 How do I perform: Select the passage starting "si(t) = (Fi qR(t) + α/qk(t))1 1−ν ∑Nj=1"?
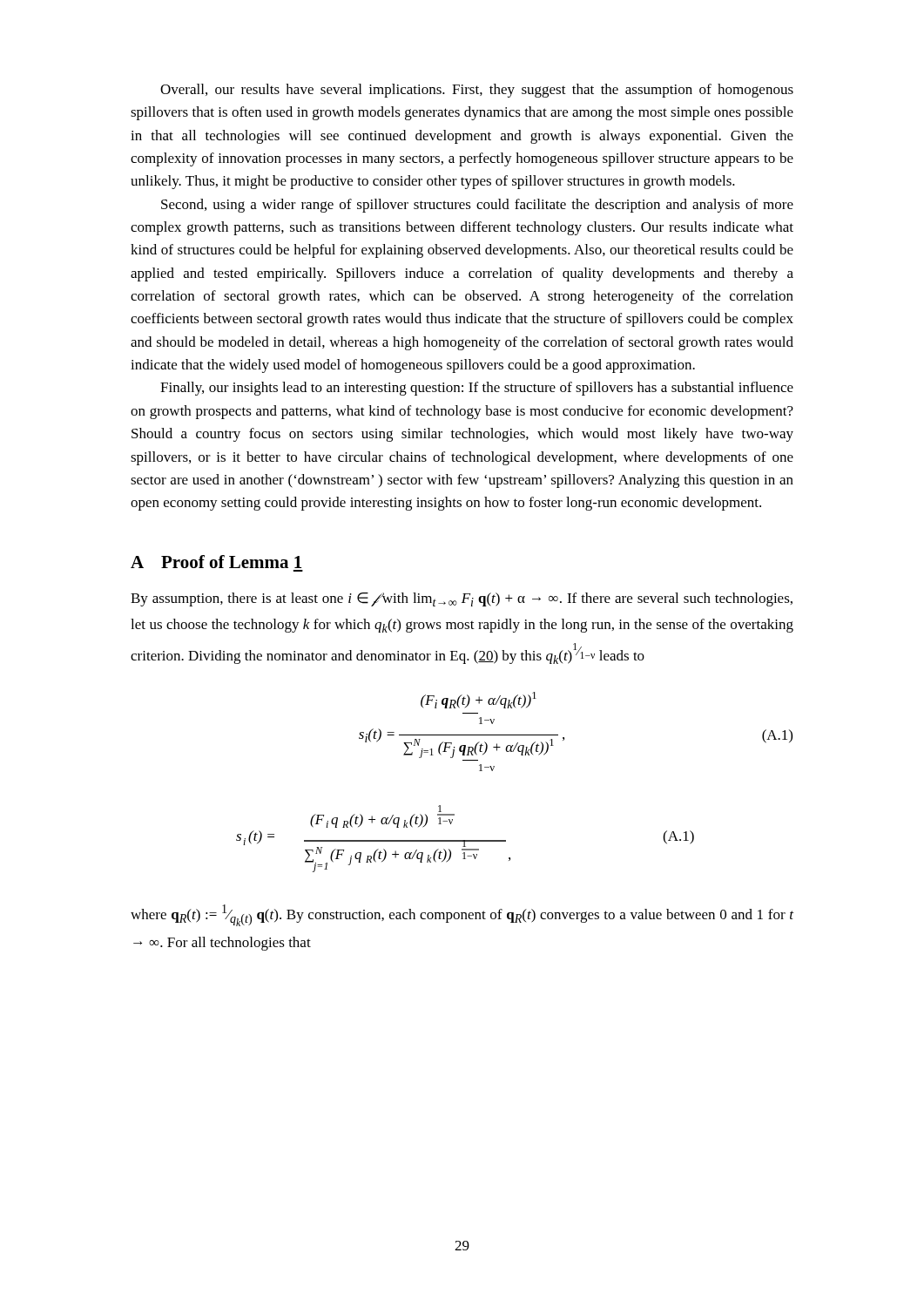click(479, 700)
